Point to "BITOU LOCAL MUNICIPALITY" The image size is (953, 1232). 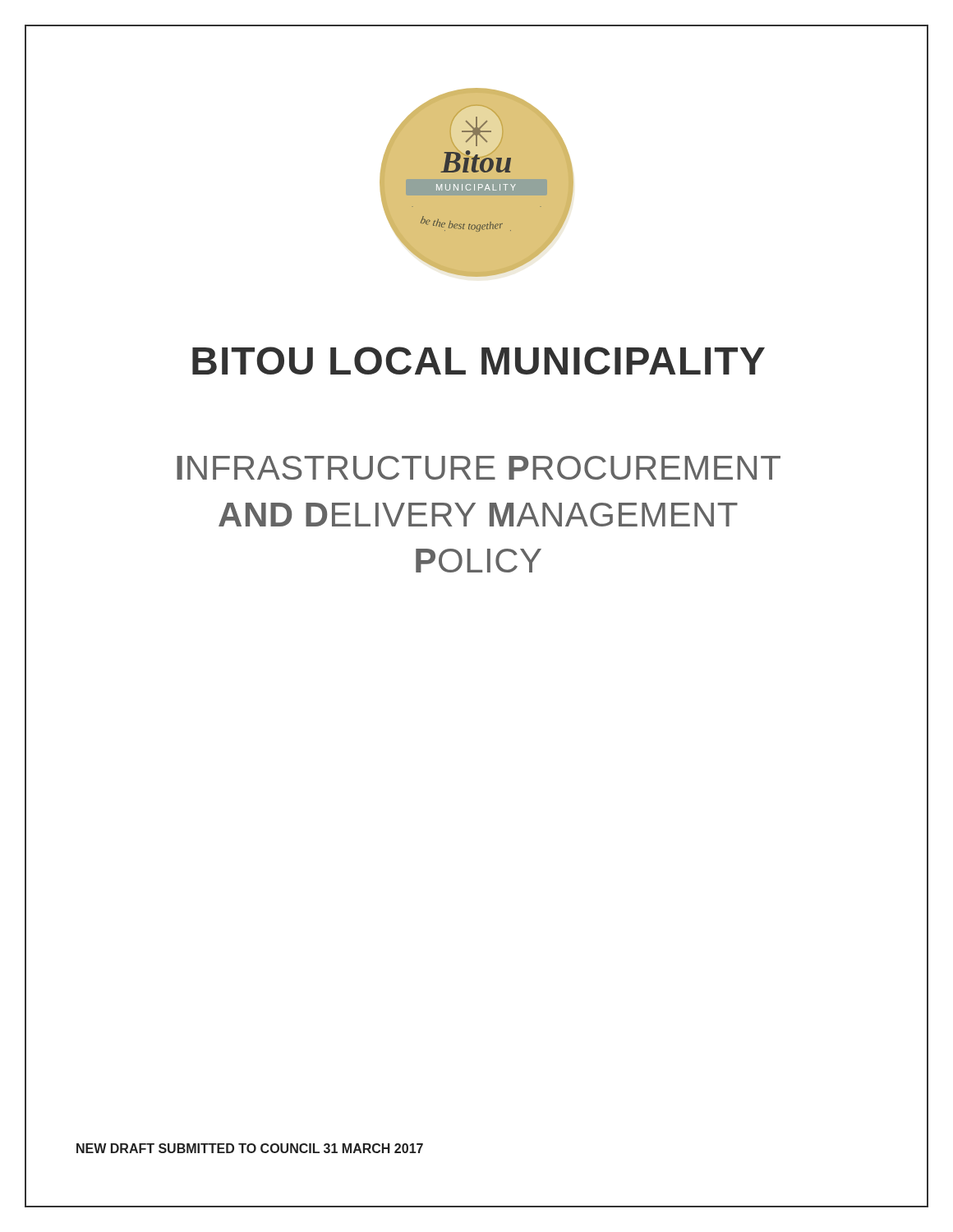[x=478, y=361]
